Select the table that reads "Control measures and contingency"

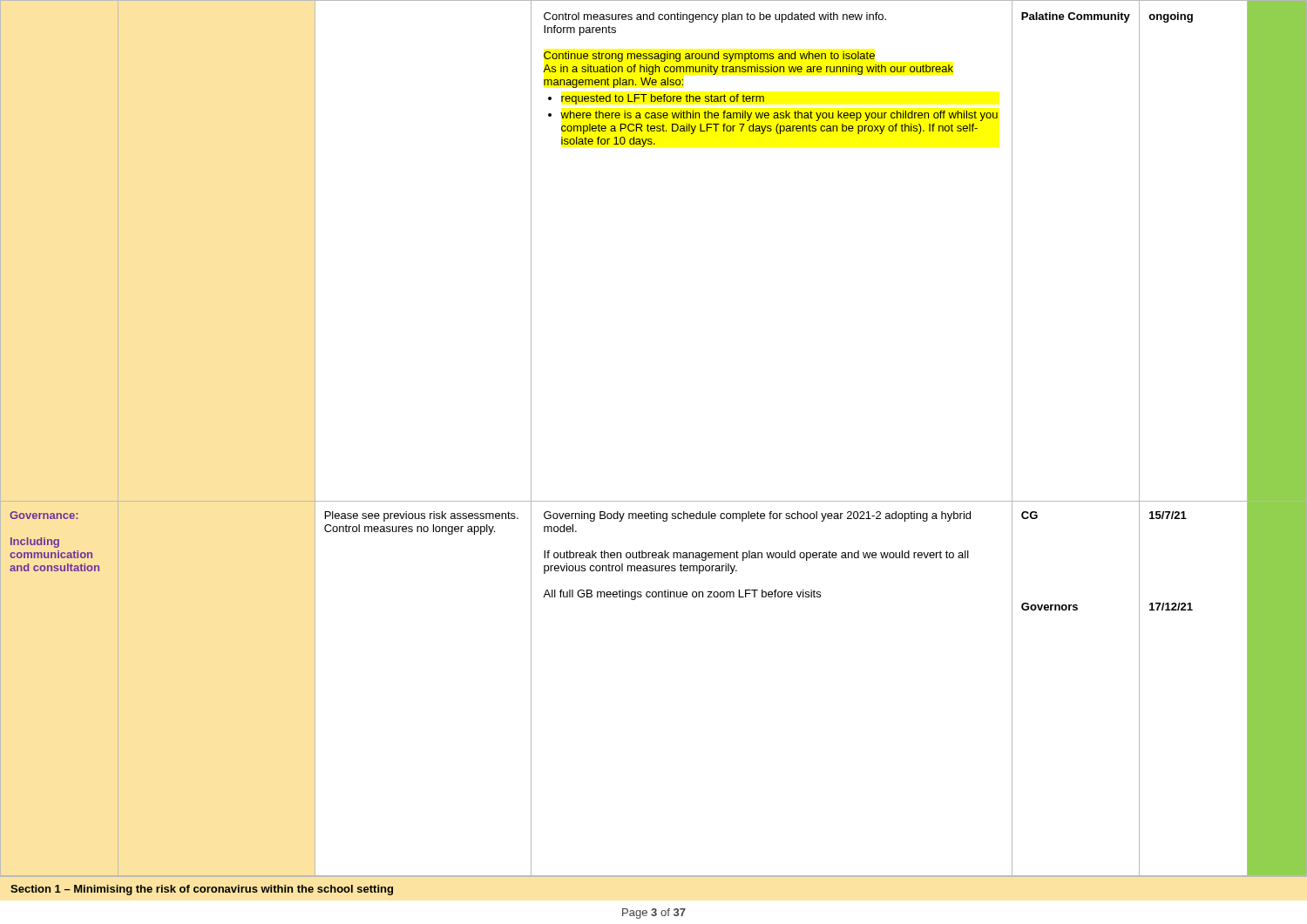654,251
